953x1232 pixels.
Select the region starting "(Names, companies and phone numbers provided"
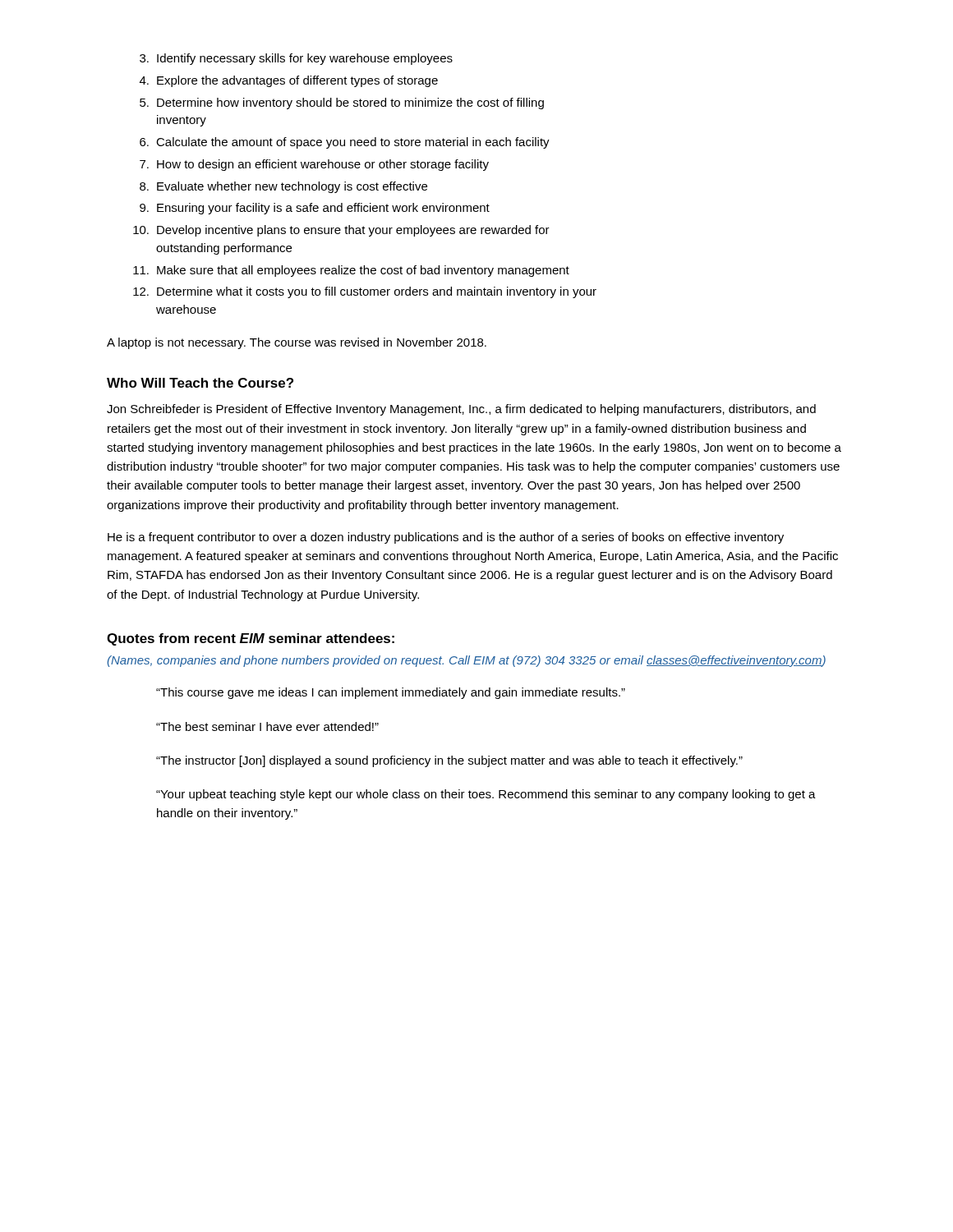466,660
